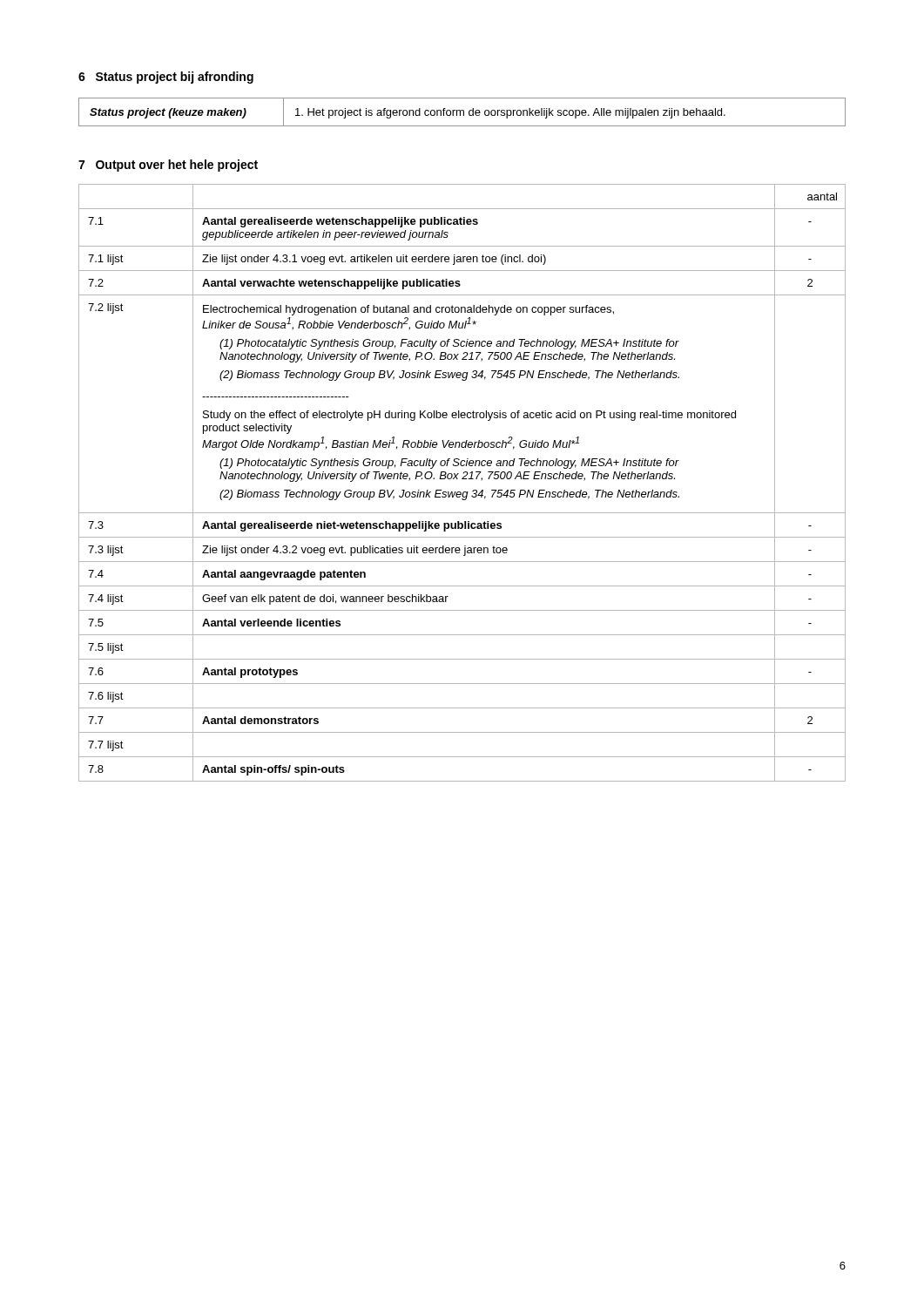
Task: Locate the text starting "7 Output over het hele project"
Action: pyautogui.click(x=168, y=165)
